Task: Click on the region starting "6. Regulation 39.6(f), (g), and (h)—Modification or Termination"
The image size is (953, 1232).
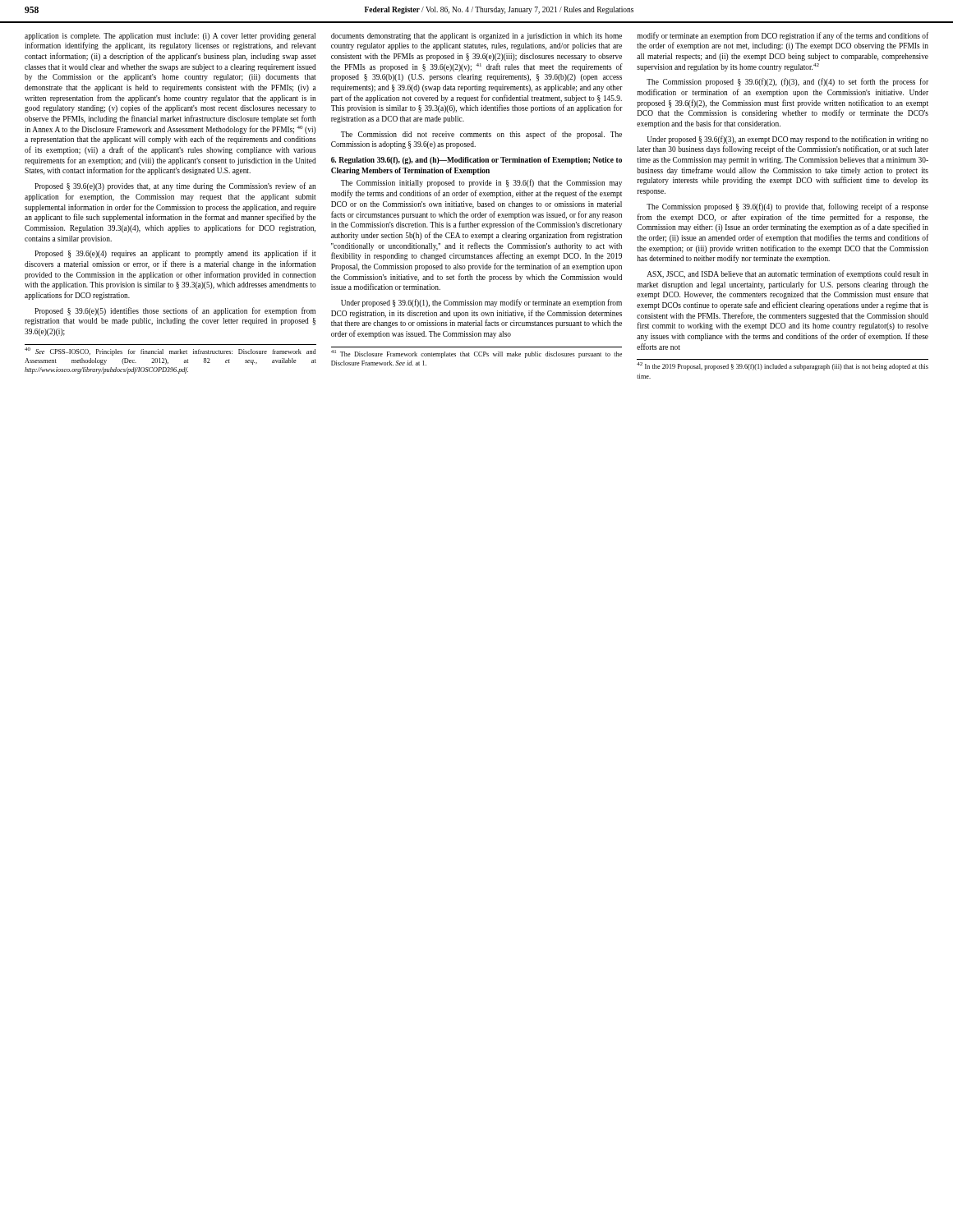Action: click(x=476, y=166)
